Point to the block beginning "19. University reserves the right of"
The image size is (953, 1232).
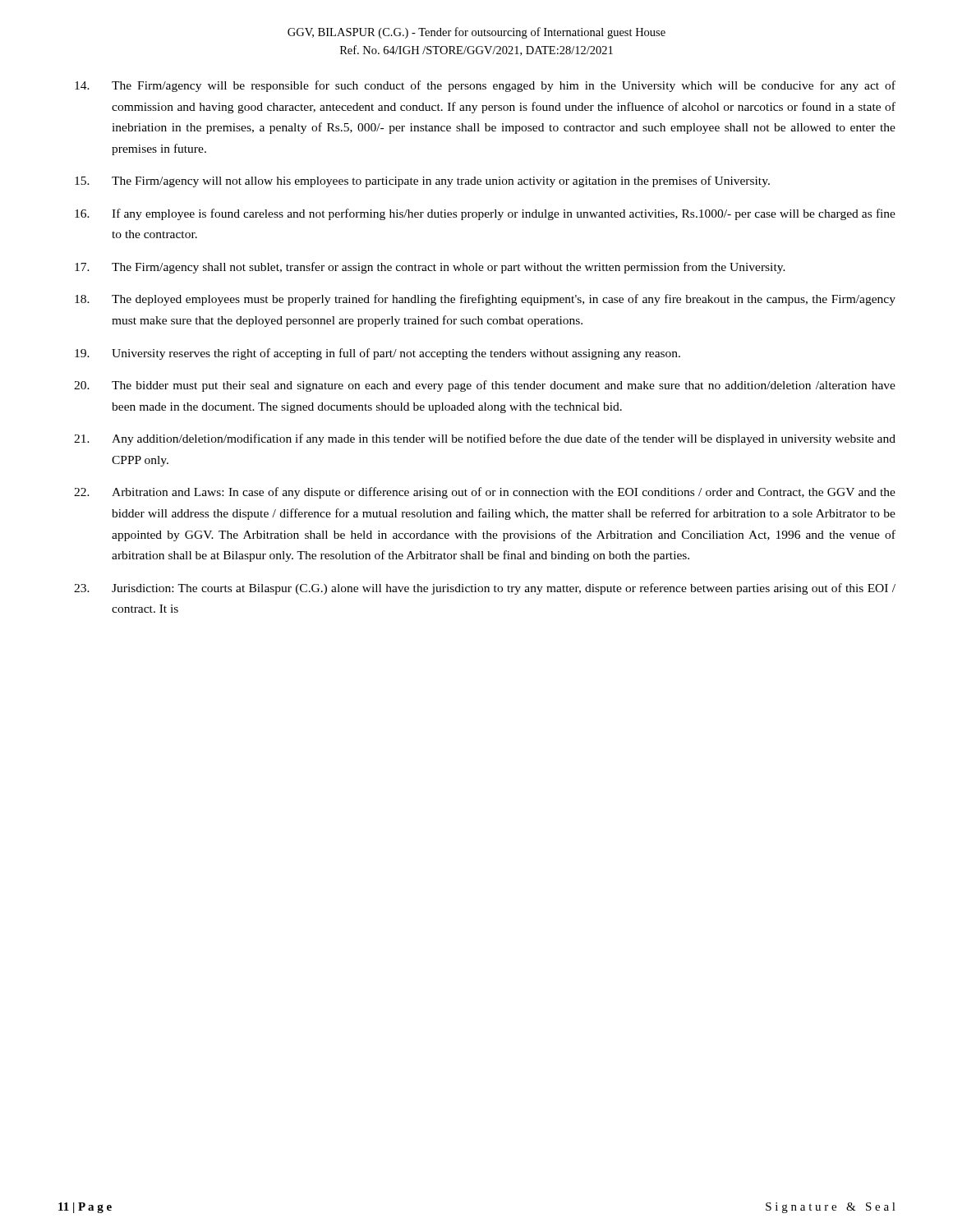click(485, 353)
